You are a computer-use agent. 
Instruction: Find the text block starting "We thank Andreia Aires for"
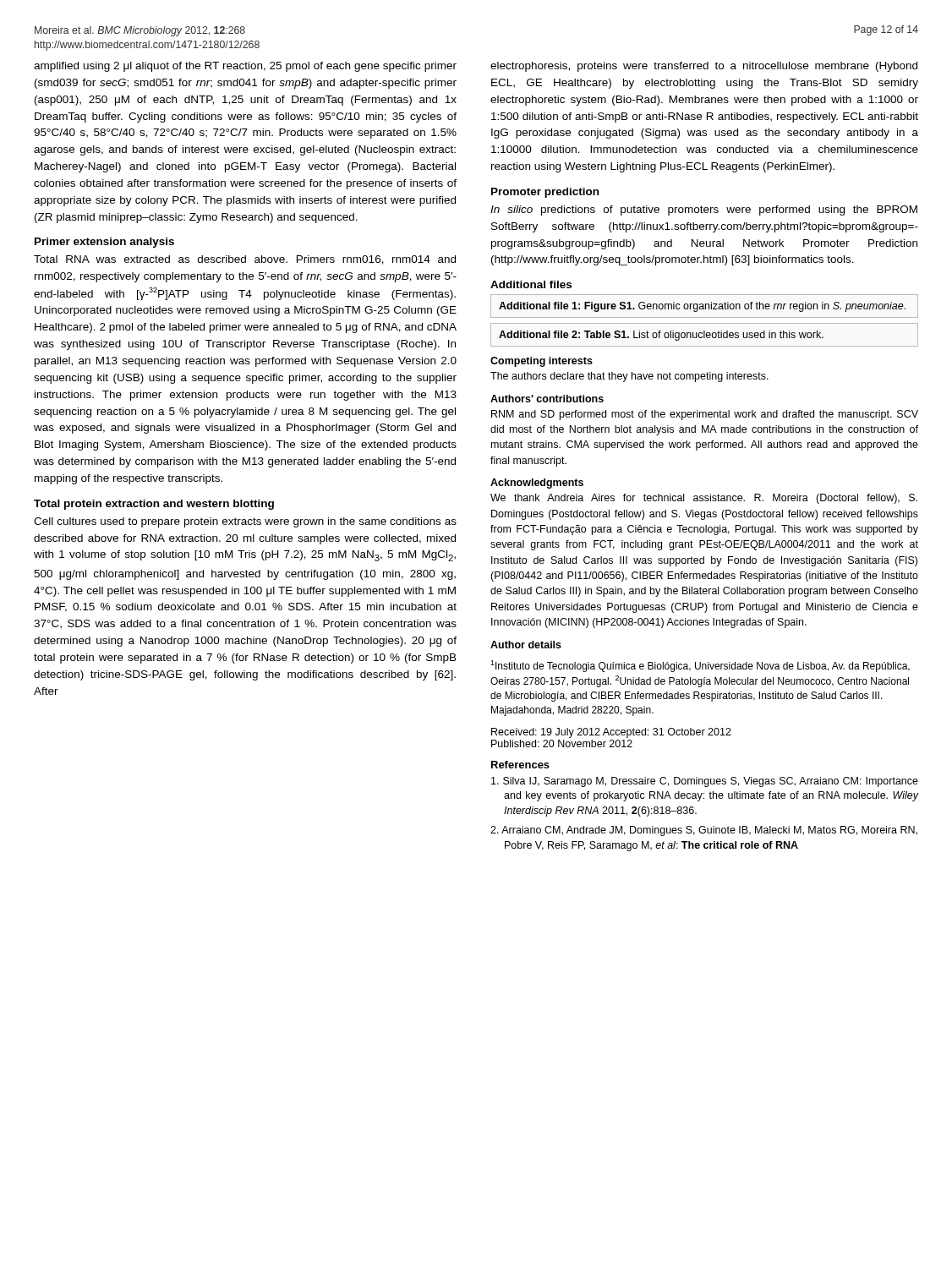(x=704, y=560)
